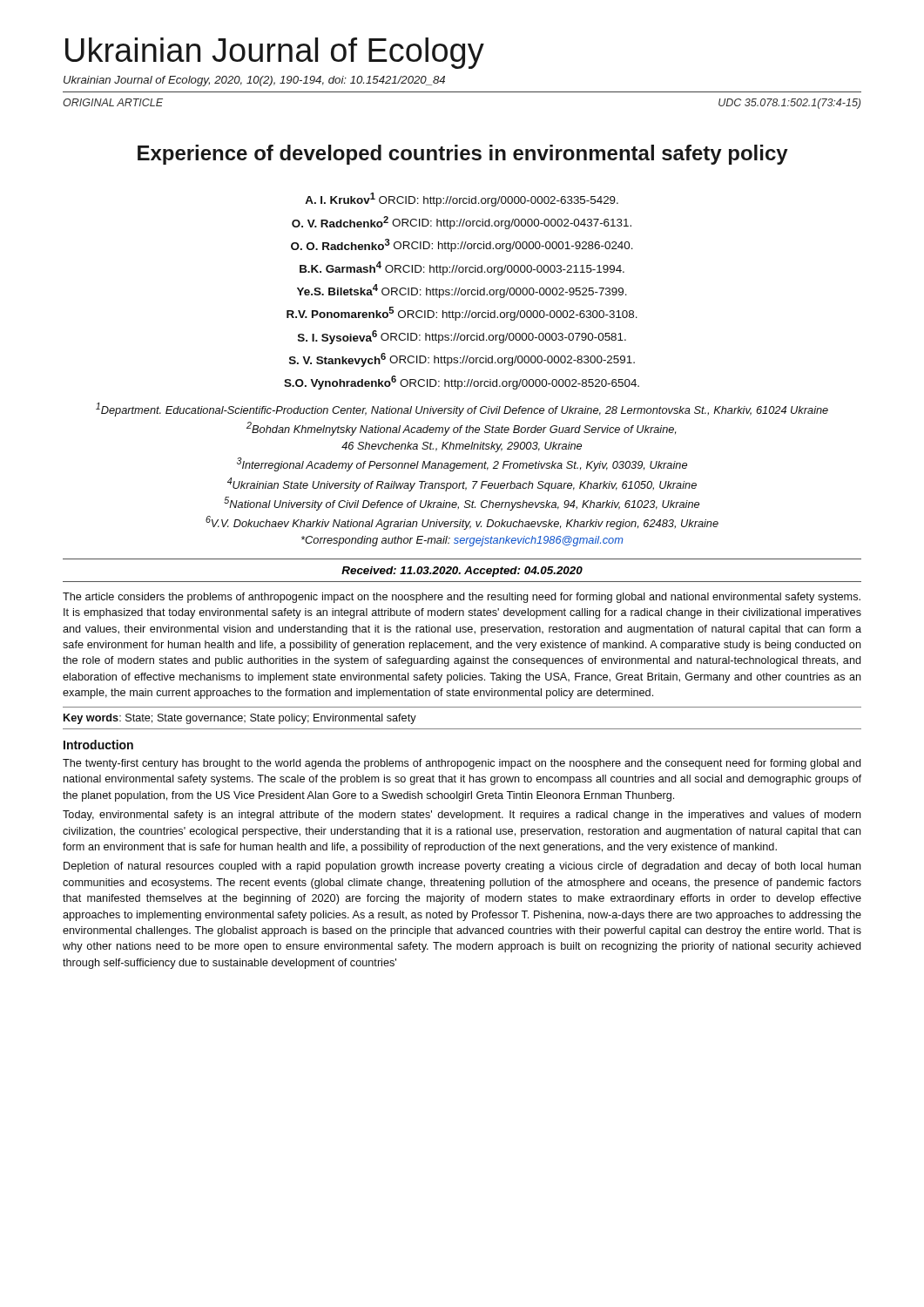The image size is (924, 1307).
Task: Click the section header
Action: [98, 745]
